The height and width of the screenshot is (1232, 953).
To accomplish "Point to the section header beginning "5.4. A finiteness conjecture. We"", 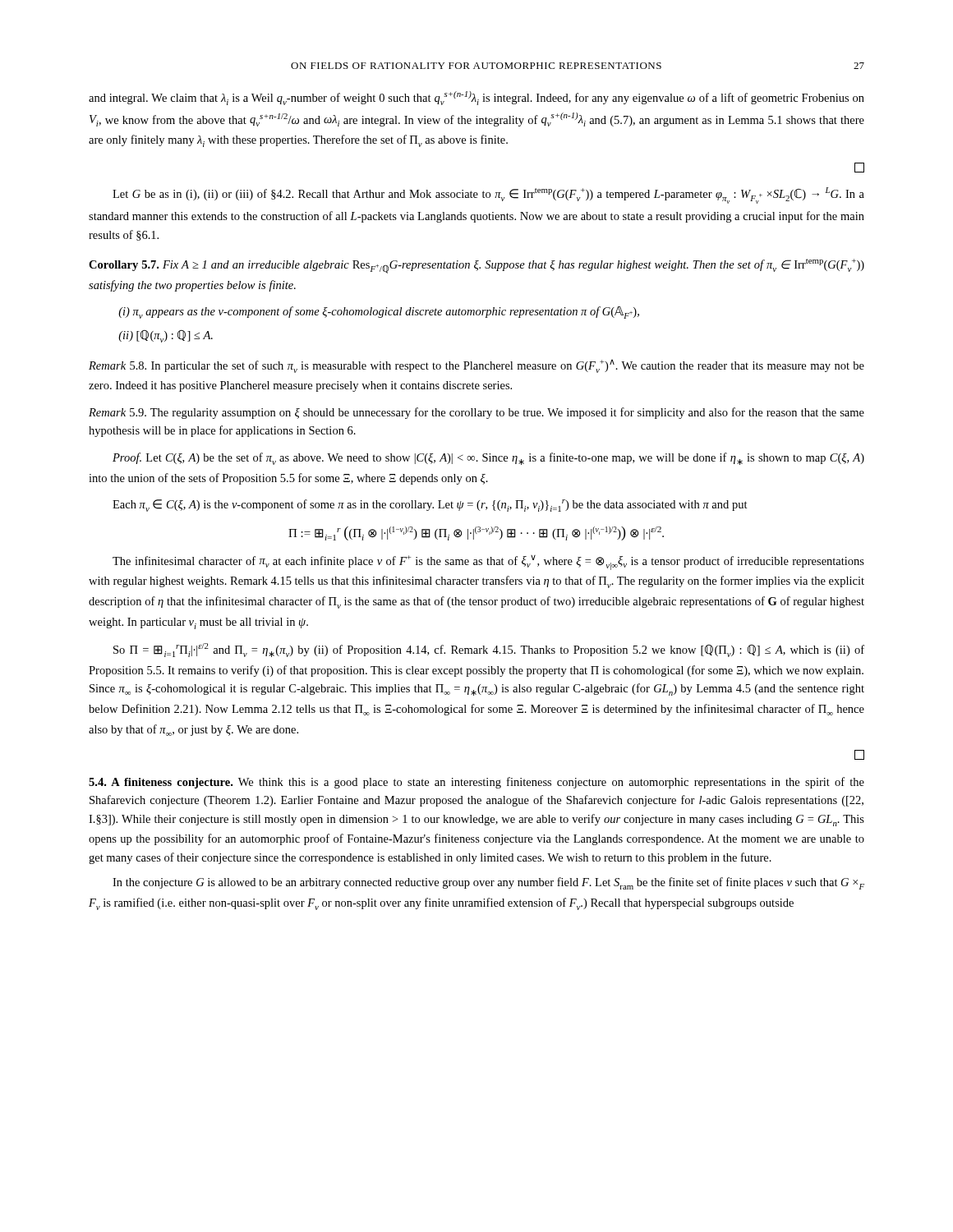I will click(x=476, y=820).
